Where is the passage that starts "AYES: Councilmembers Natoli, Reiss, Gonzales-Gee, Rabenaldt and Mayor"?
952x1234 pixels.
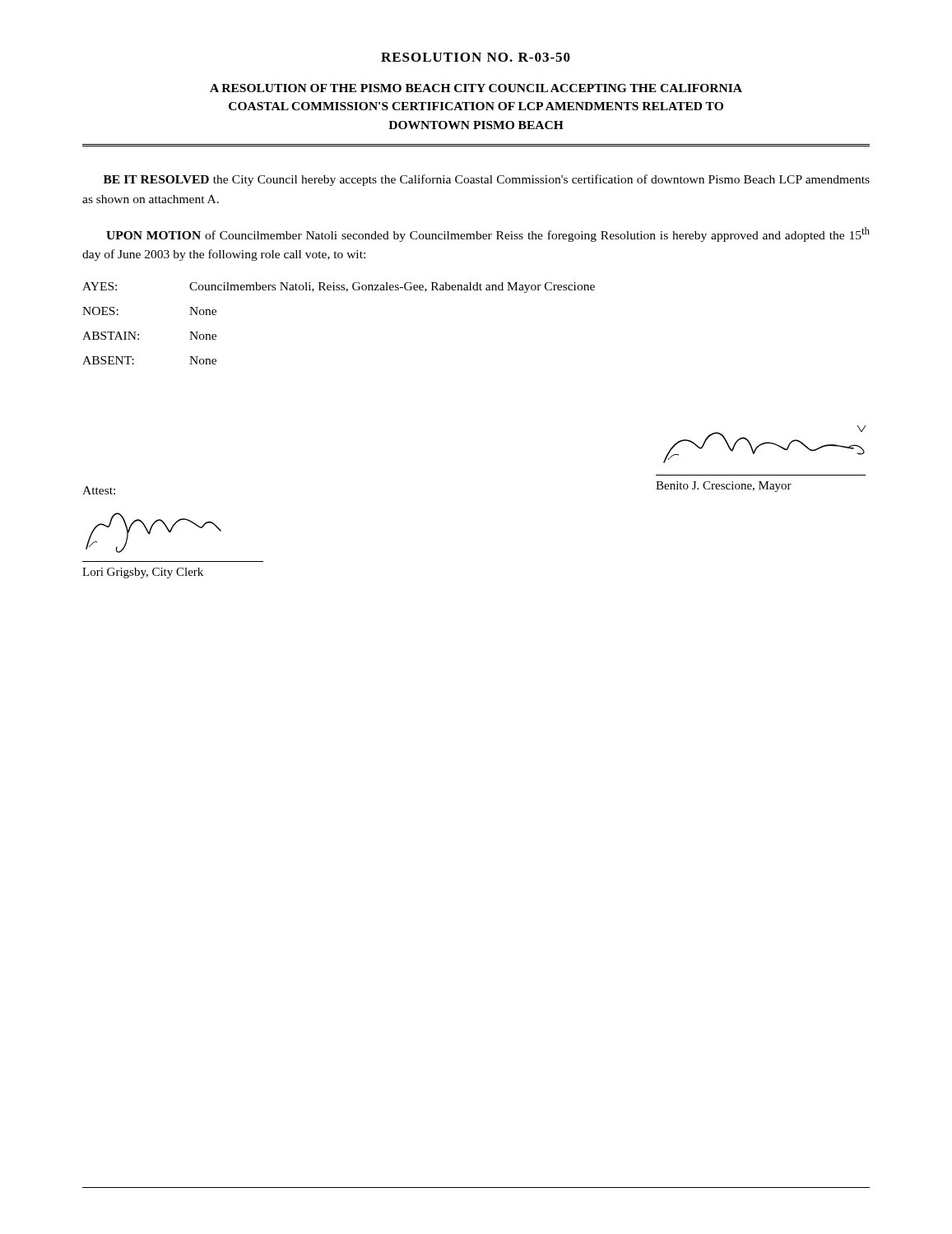(x=476, y=286)
